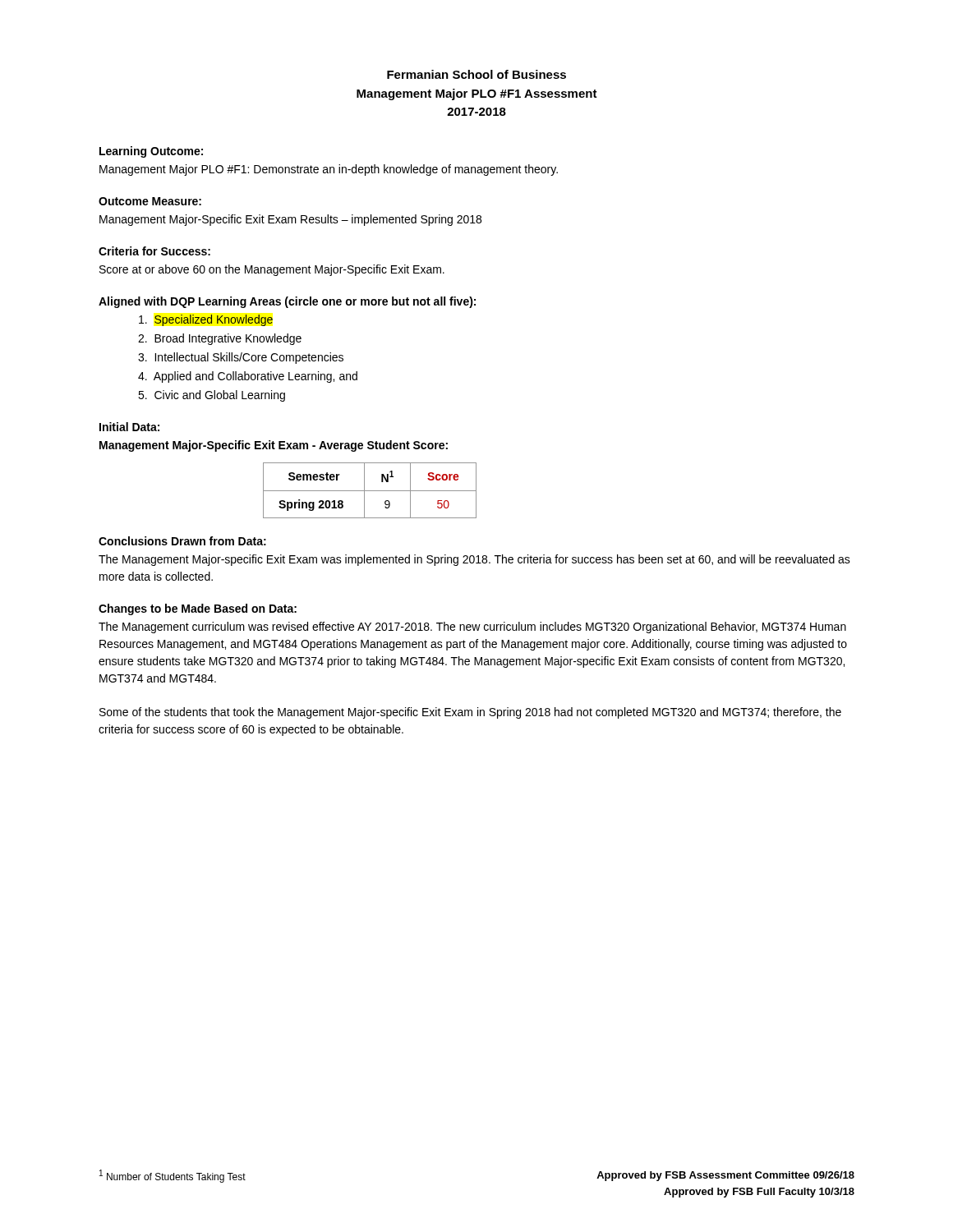The width and height of the screenshot is (953, 1232).
Task: Navigate to the text starting "2. Broad Integrative Knowledge"
Action: coord(220,338)
